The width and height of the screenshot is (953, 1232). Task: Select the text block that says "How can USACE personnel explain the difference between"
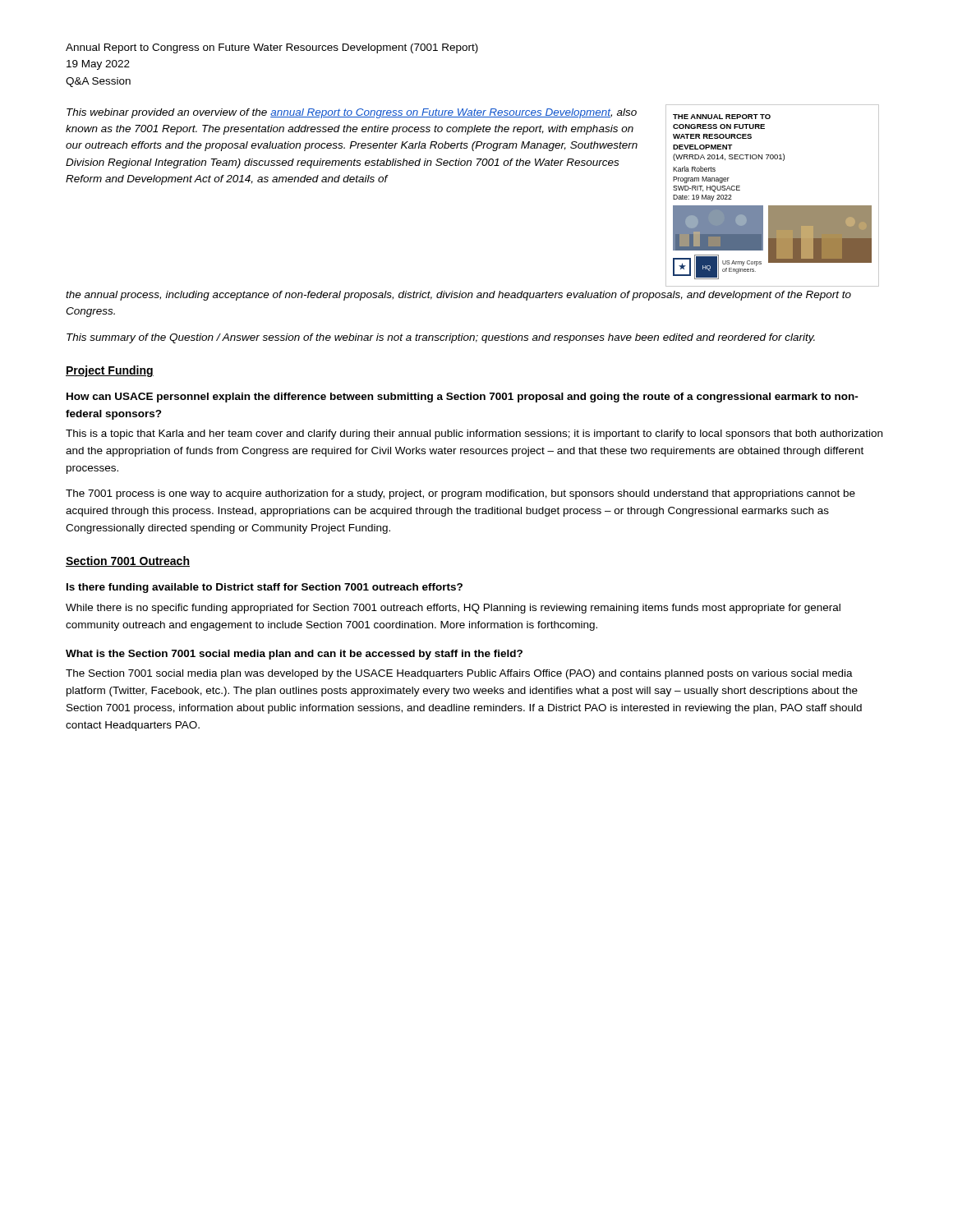(462, 405)
